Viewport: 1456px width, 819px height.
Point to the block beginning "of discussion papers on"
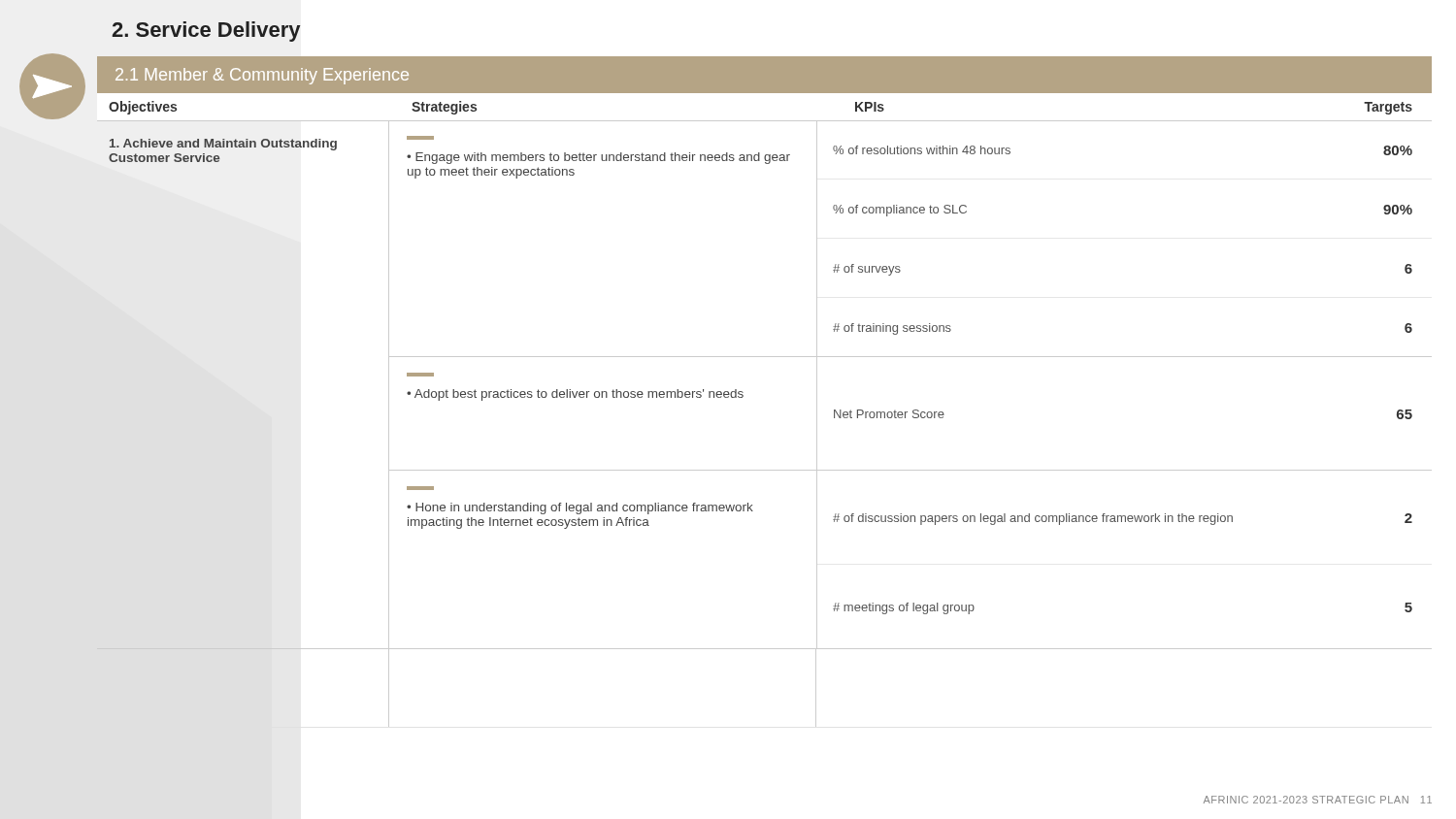tap(1033, 517)
